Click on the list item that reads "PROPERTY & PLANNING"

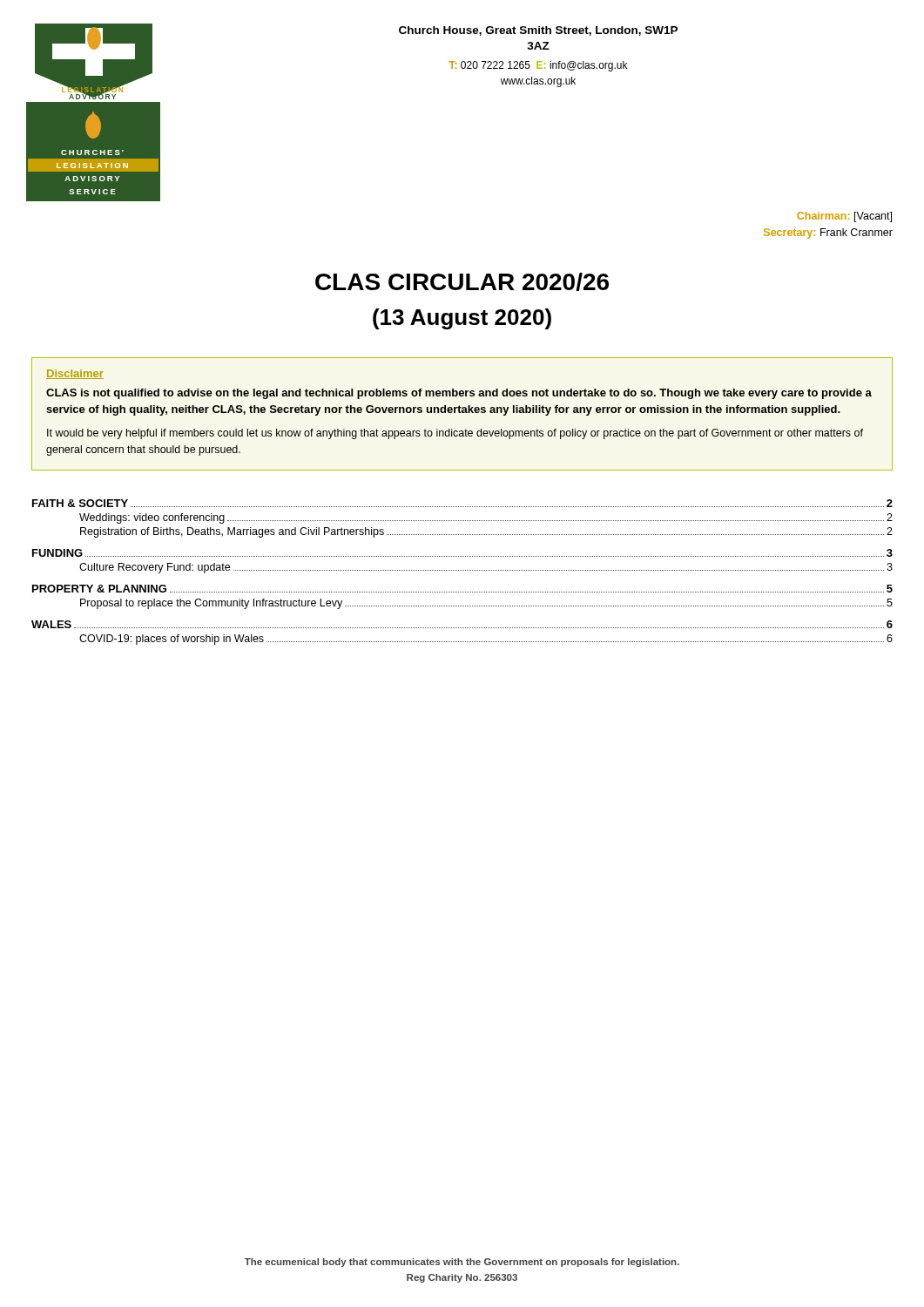pos(462,588)
